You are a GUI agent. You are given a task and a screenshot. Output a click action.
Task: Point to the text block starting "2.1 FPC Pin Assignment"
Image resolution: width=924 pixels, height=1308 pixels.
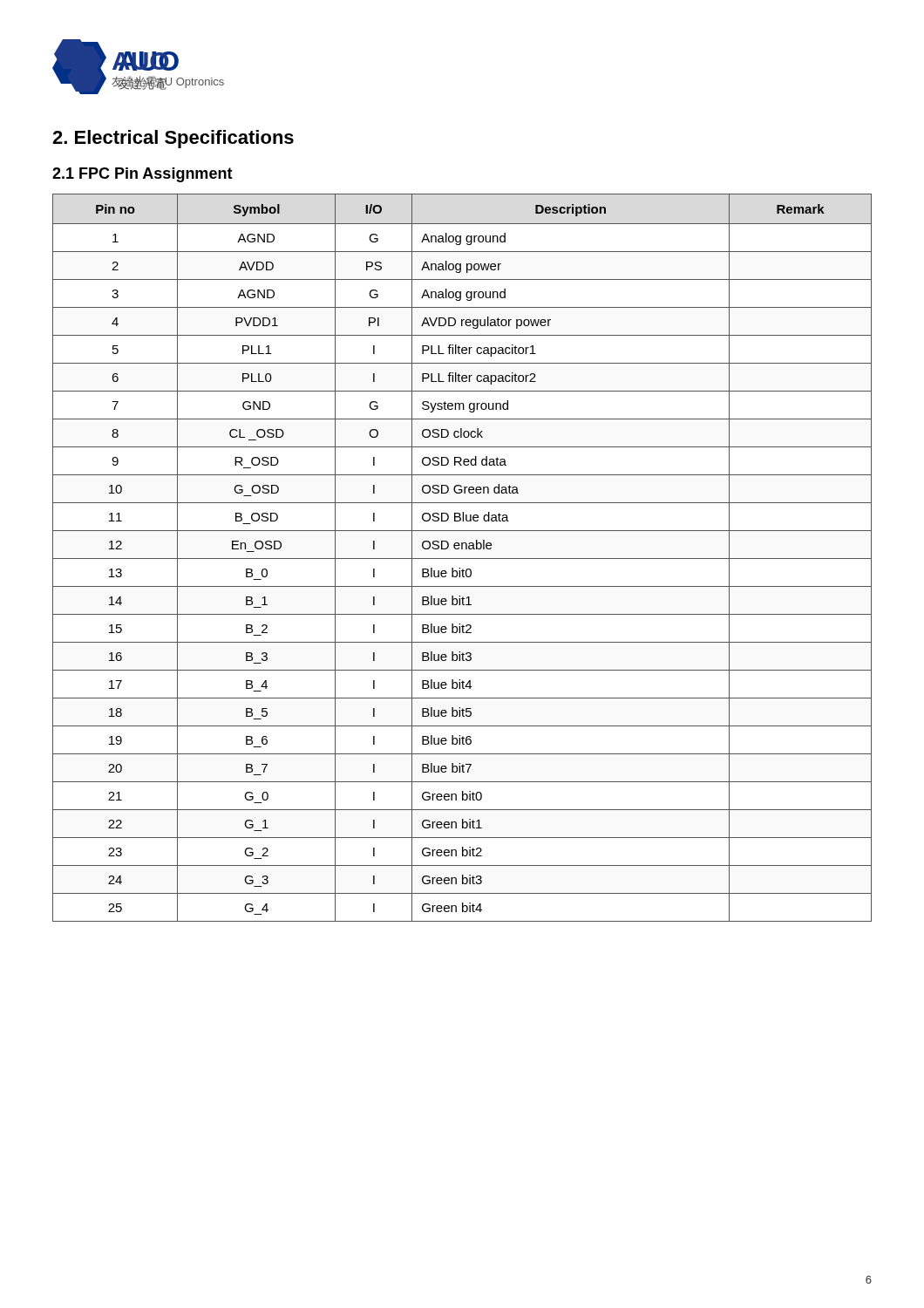pyautogui.click(x=142, y=174)
